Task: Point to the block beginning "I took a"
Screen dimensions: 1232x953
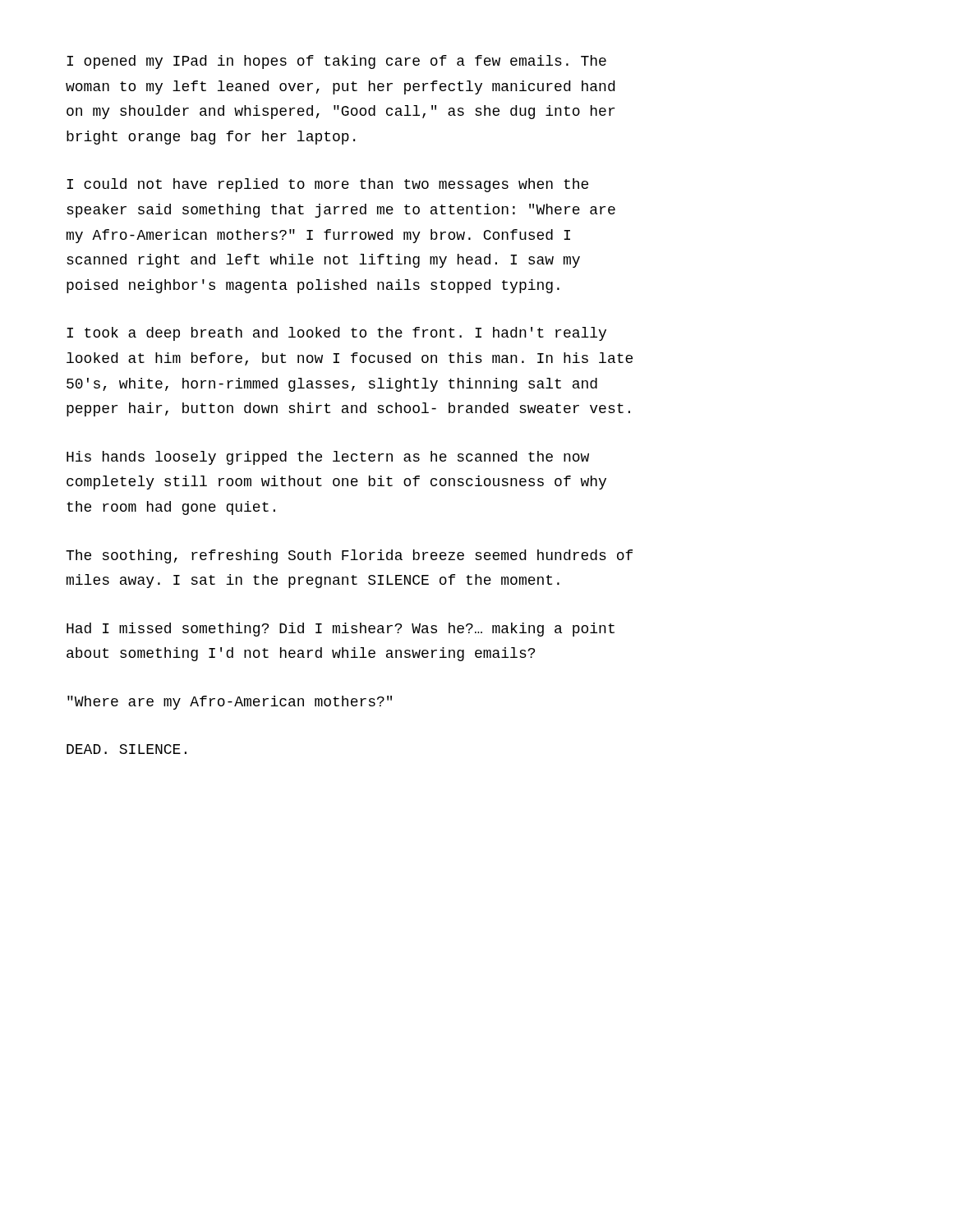Action: tap(350, 371)
